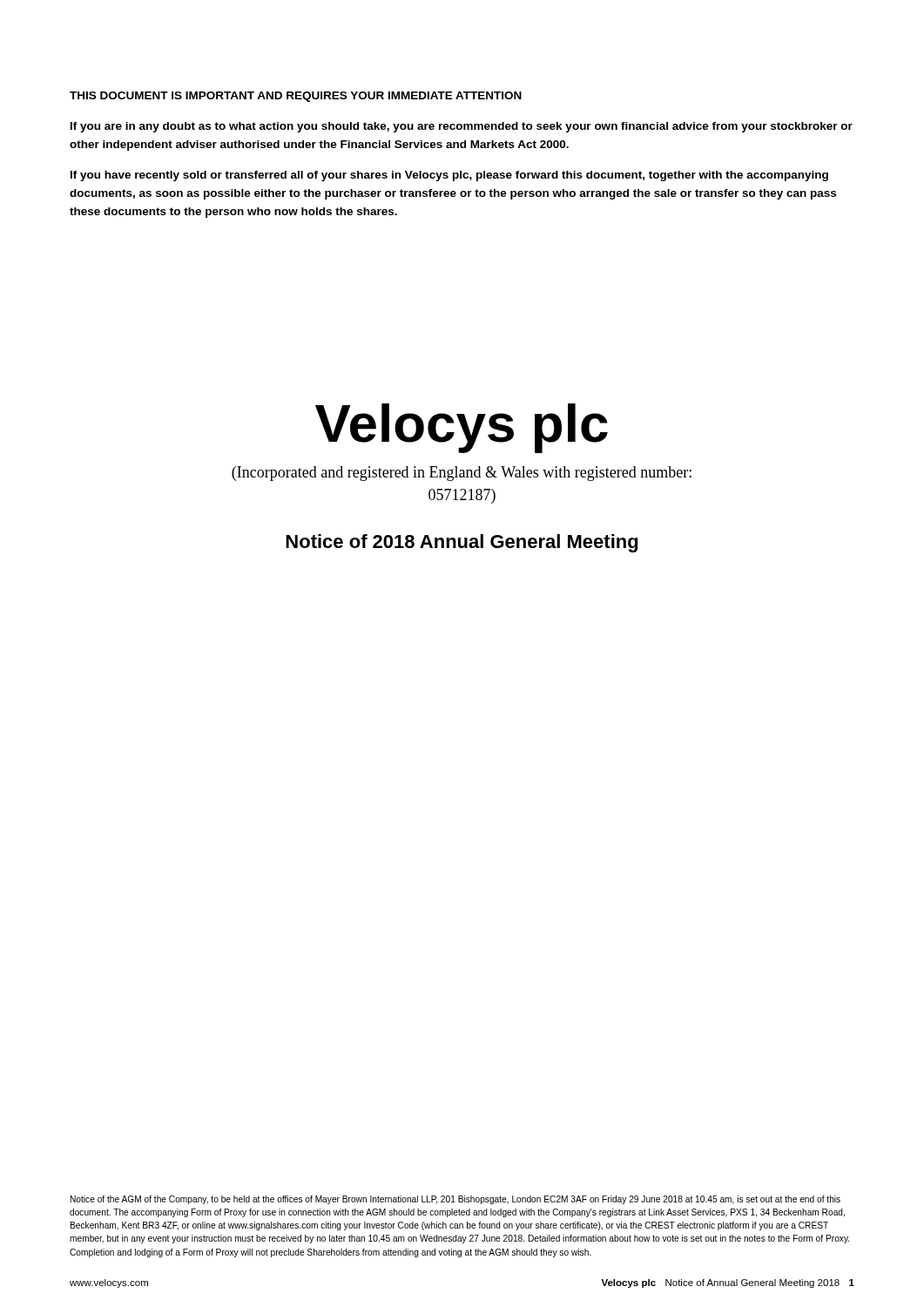Image resolution: width=924 pixels, height=1307 pixels.
Task: Where is the passage that starts "Notice of the AGM of"?
Action: (460, 1226)
